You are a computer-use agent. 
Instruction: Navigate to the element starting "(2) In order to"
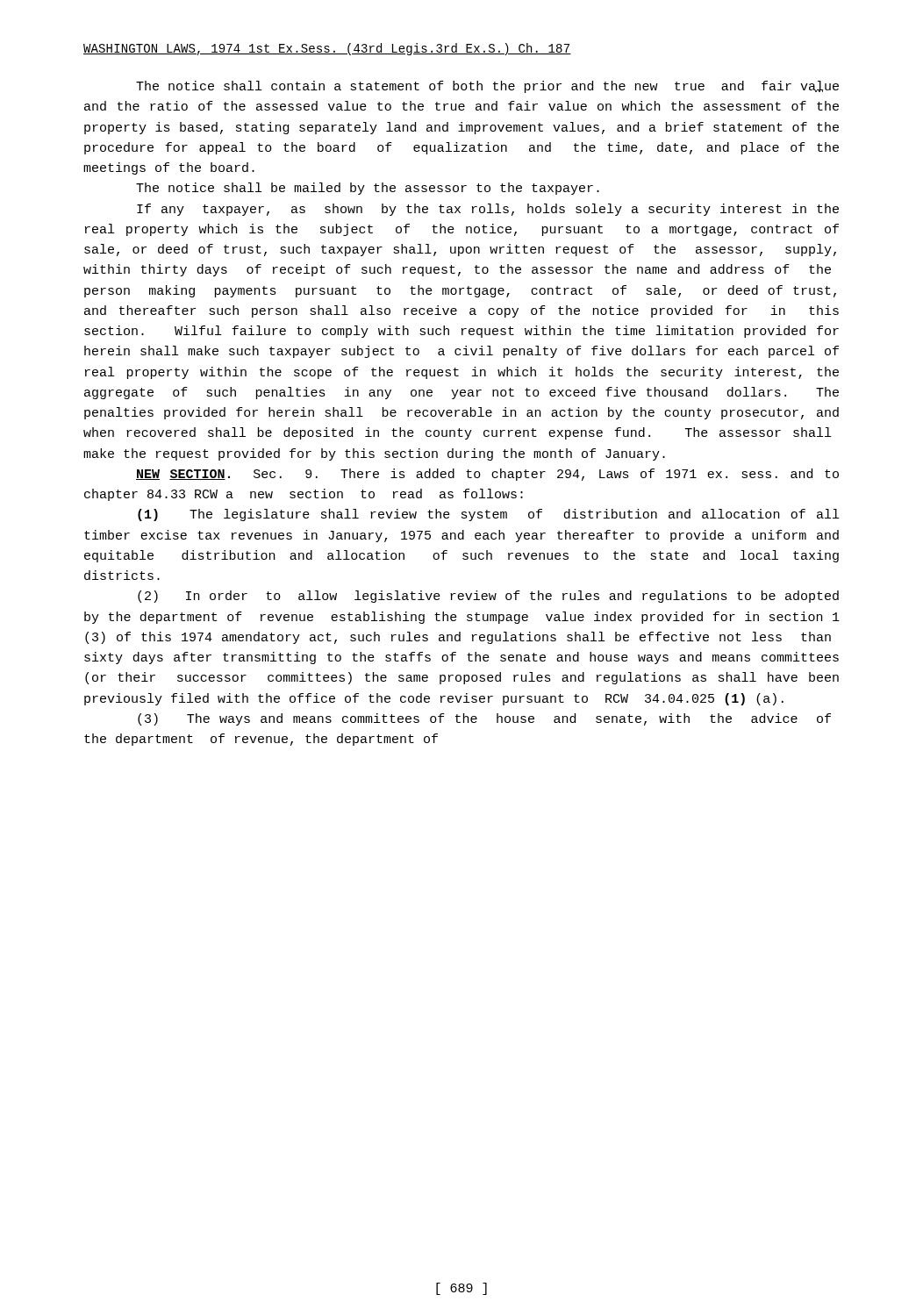[x=462, y=648]
